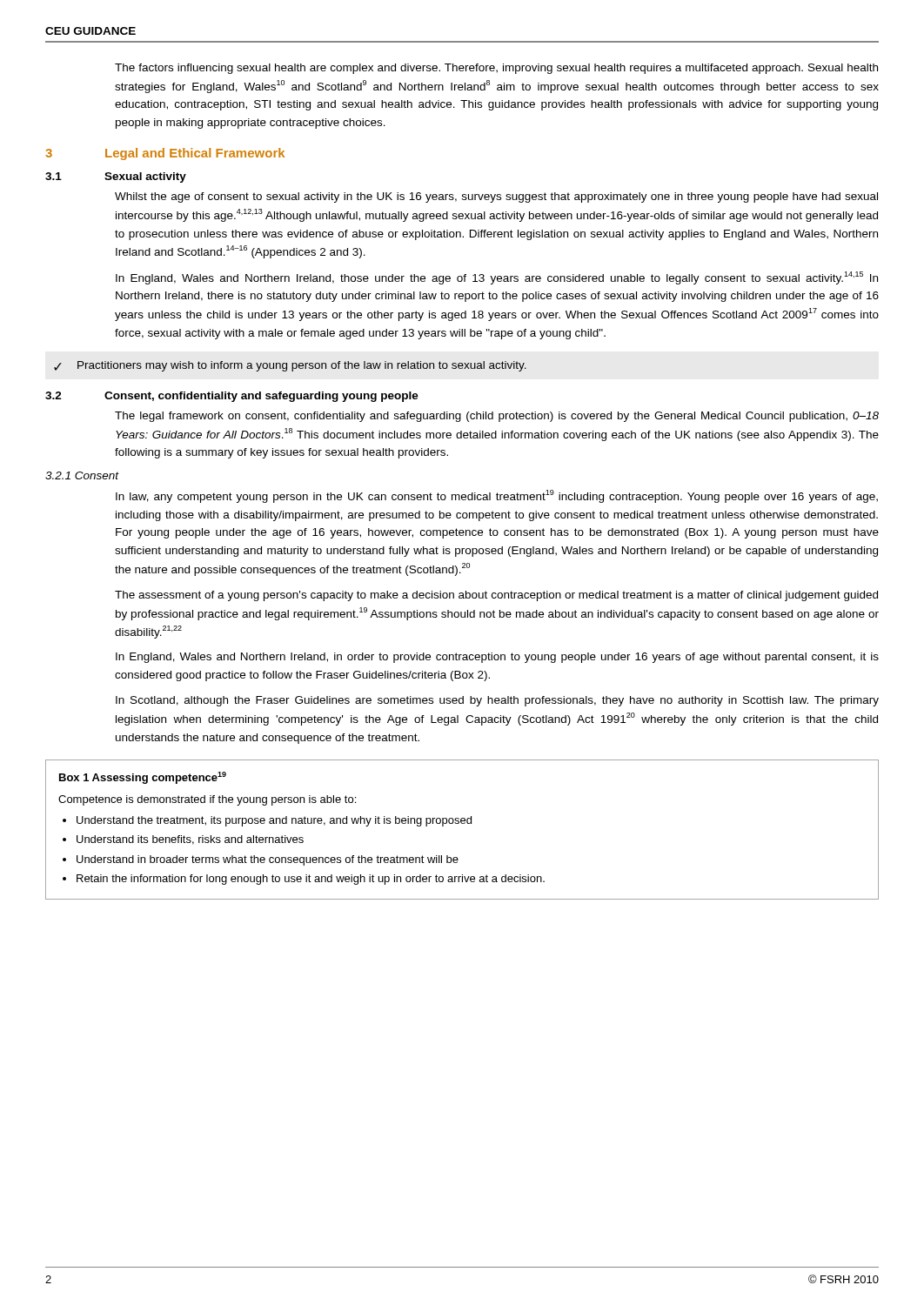Screen dimensions: 1305x924
Task: Click on the text block containing "In Scotland, although the Fraser Guidelines"
Action: point(497,719)
